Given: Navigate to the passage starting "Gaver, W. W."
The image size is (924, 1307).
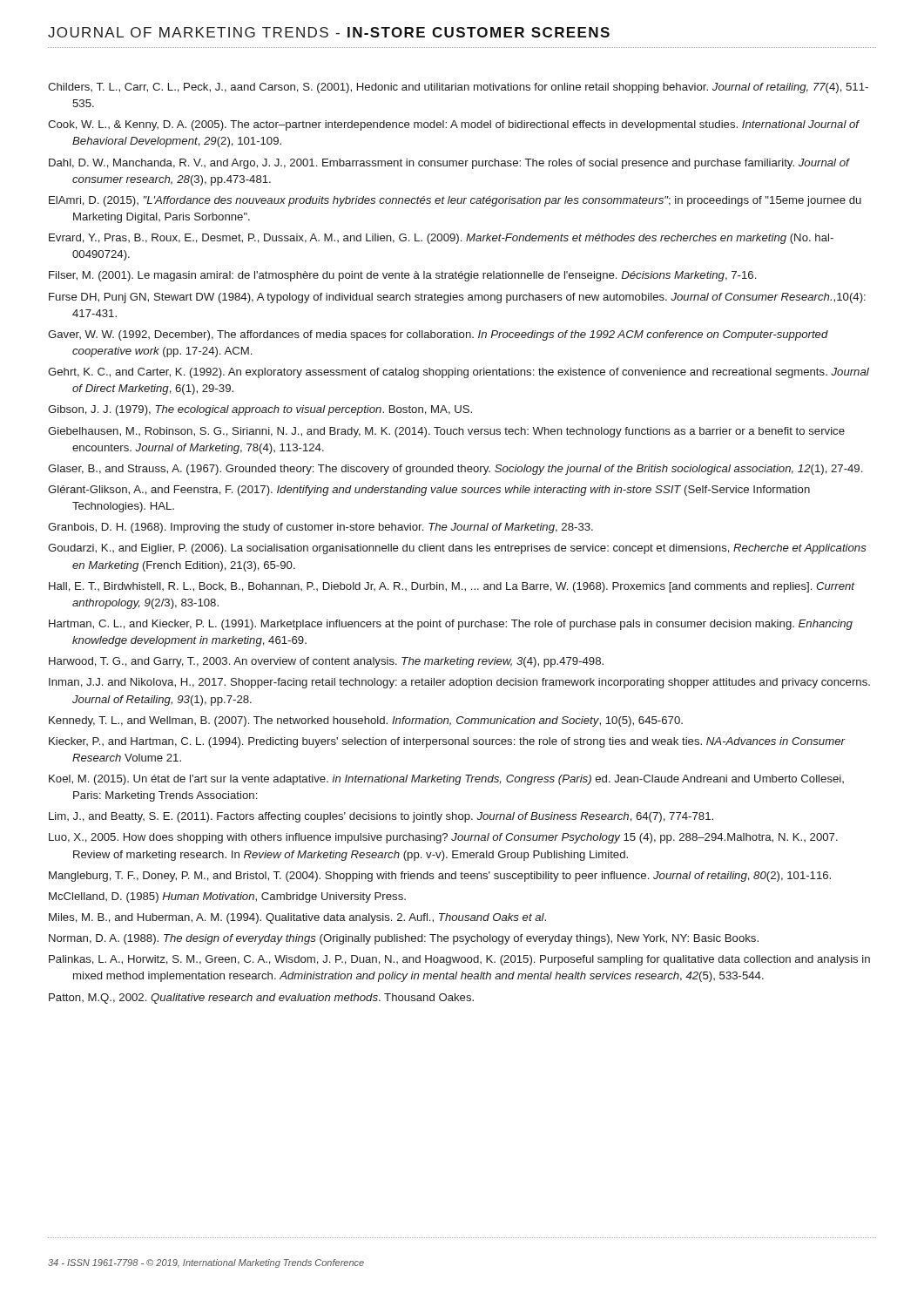Looking at the screenshot, I should 438,342.
